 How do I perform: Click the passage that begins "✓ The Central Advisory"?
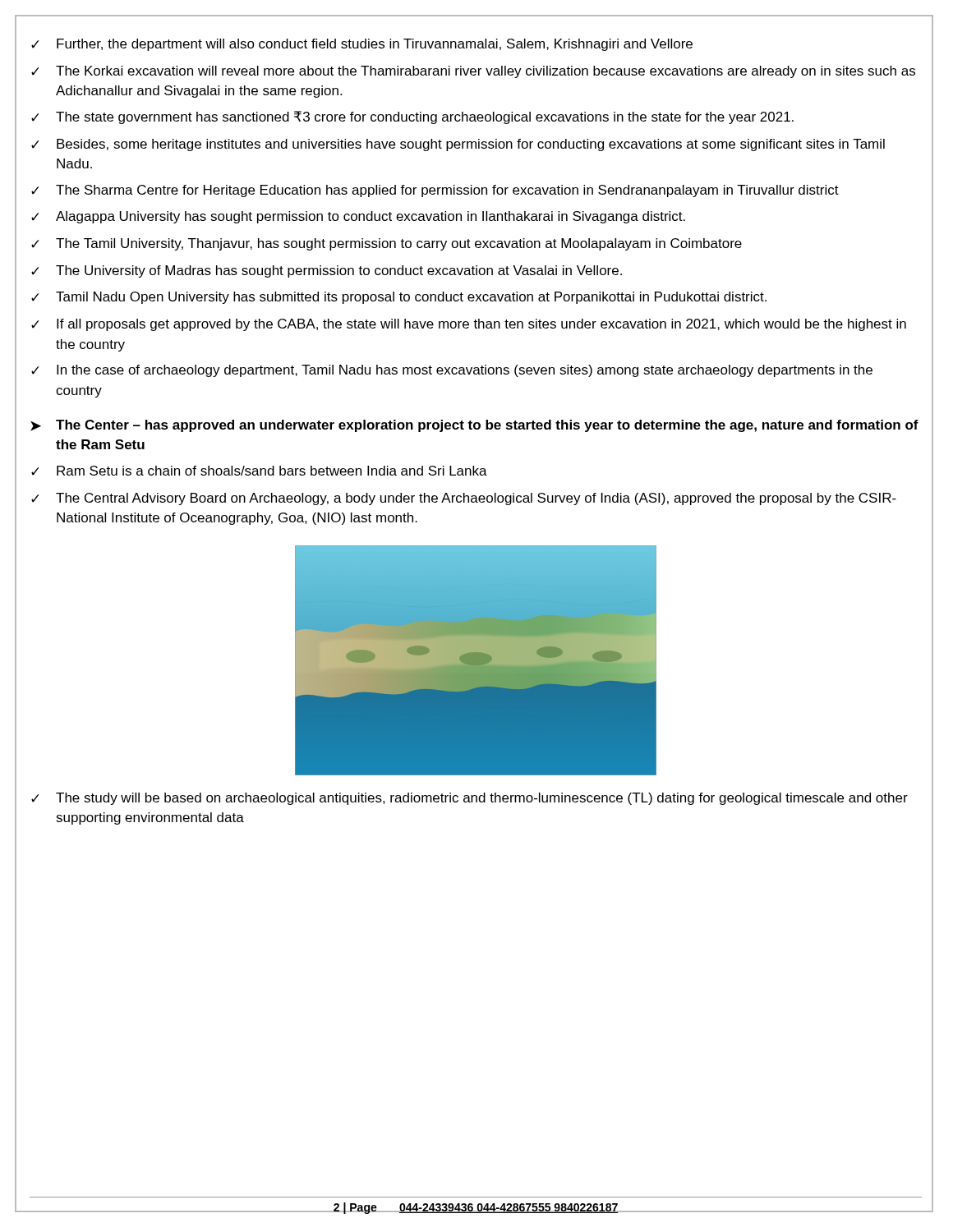476,509
